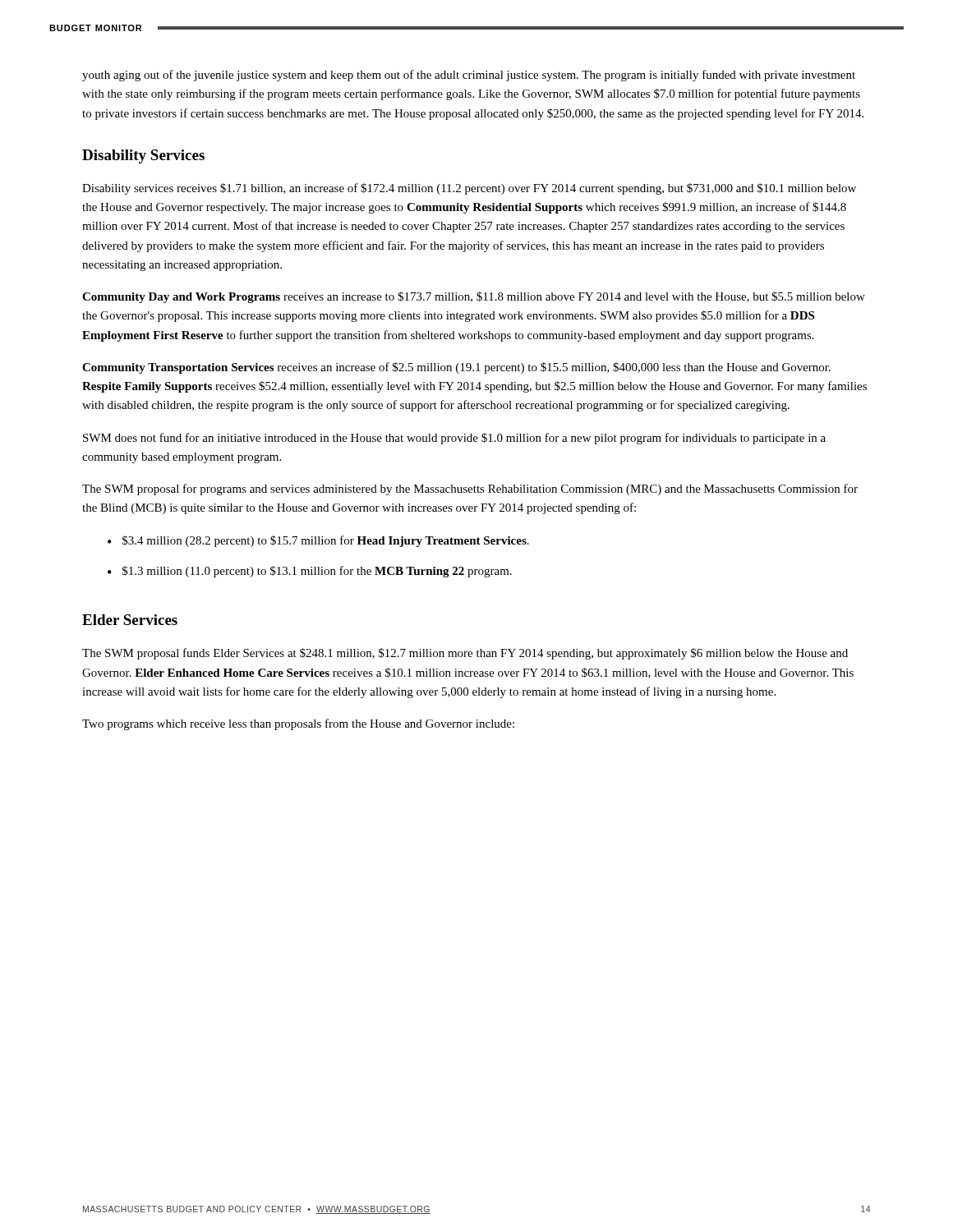Find the list item that reads "• $3.4 million (28.2"
953x1232 pixels.
tap(318, 542)
